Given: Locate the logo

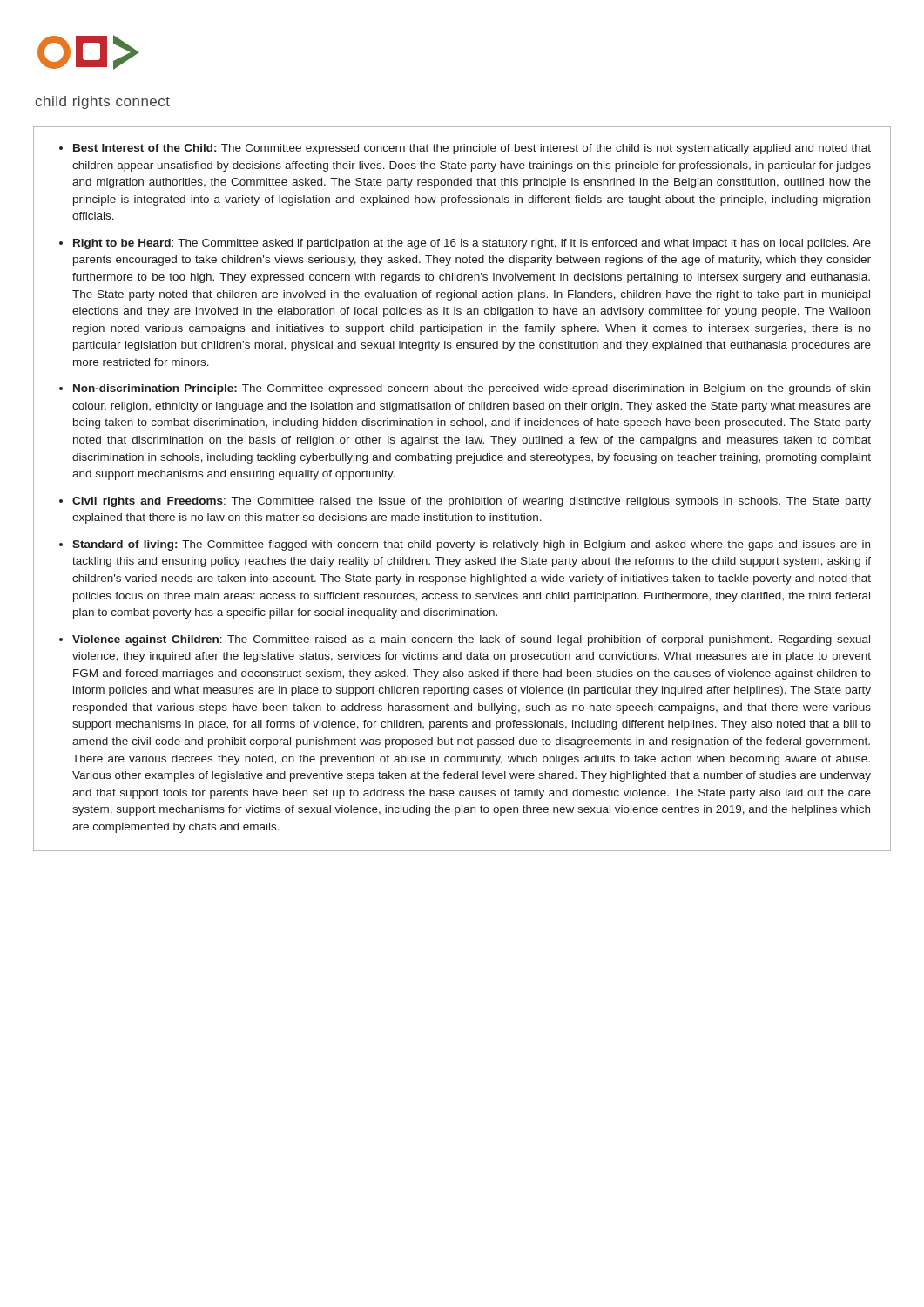Looking at the screenshot, I should point(131,63).
